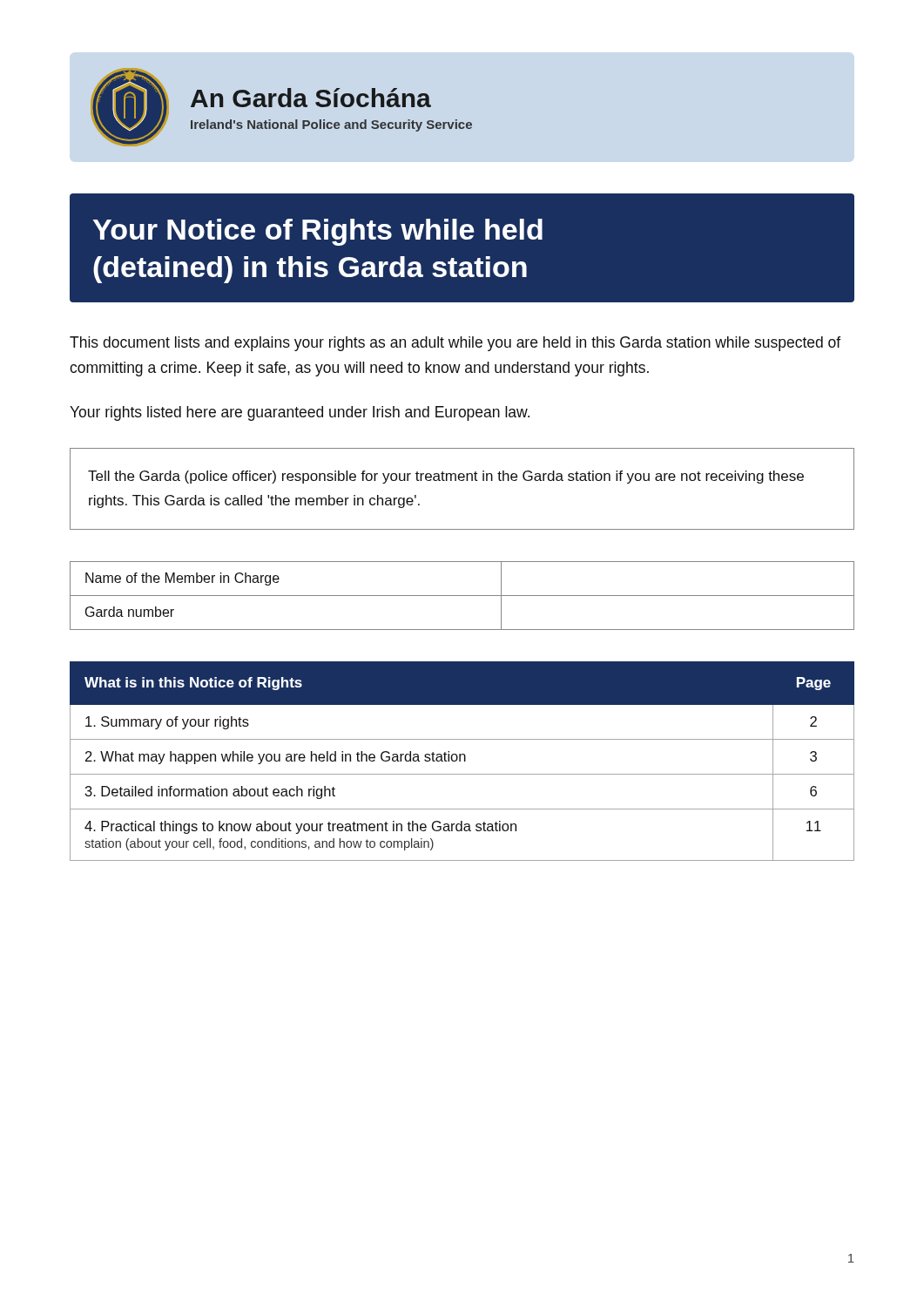Image resolution: width=924 pixels, height=1307 pixels.
Task: Locate the logo
Action: (462, 107)
